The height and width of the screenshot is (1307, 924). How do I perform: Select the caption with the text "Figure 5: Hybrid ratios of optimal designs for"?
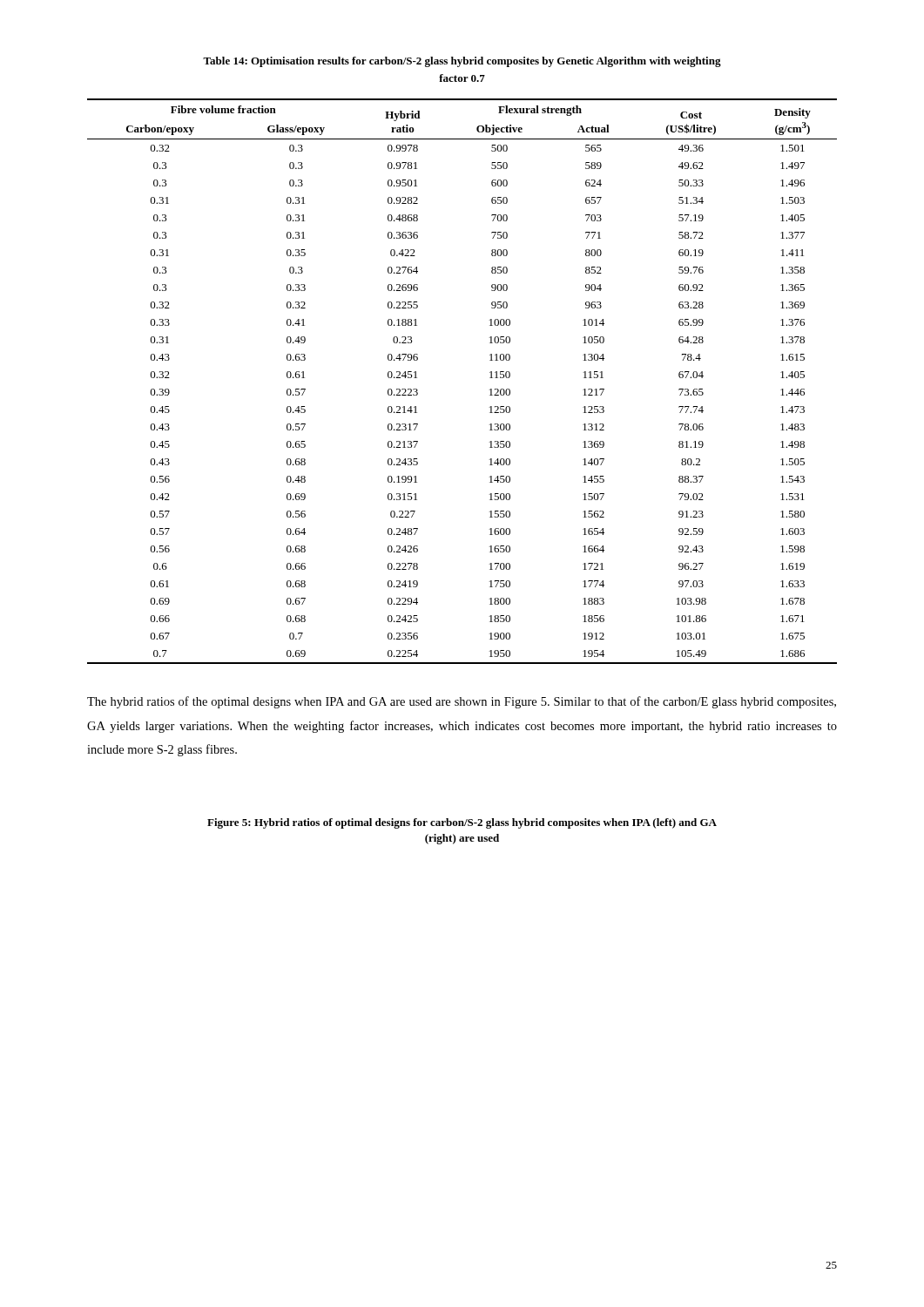tap(462, 830)
